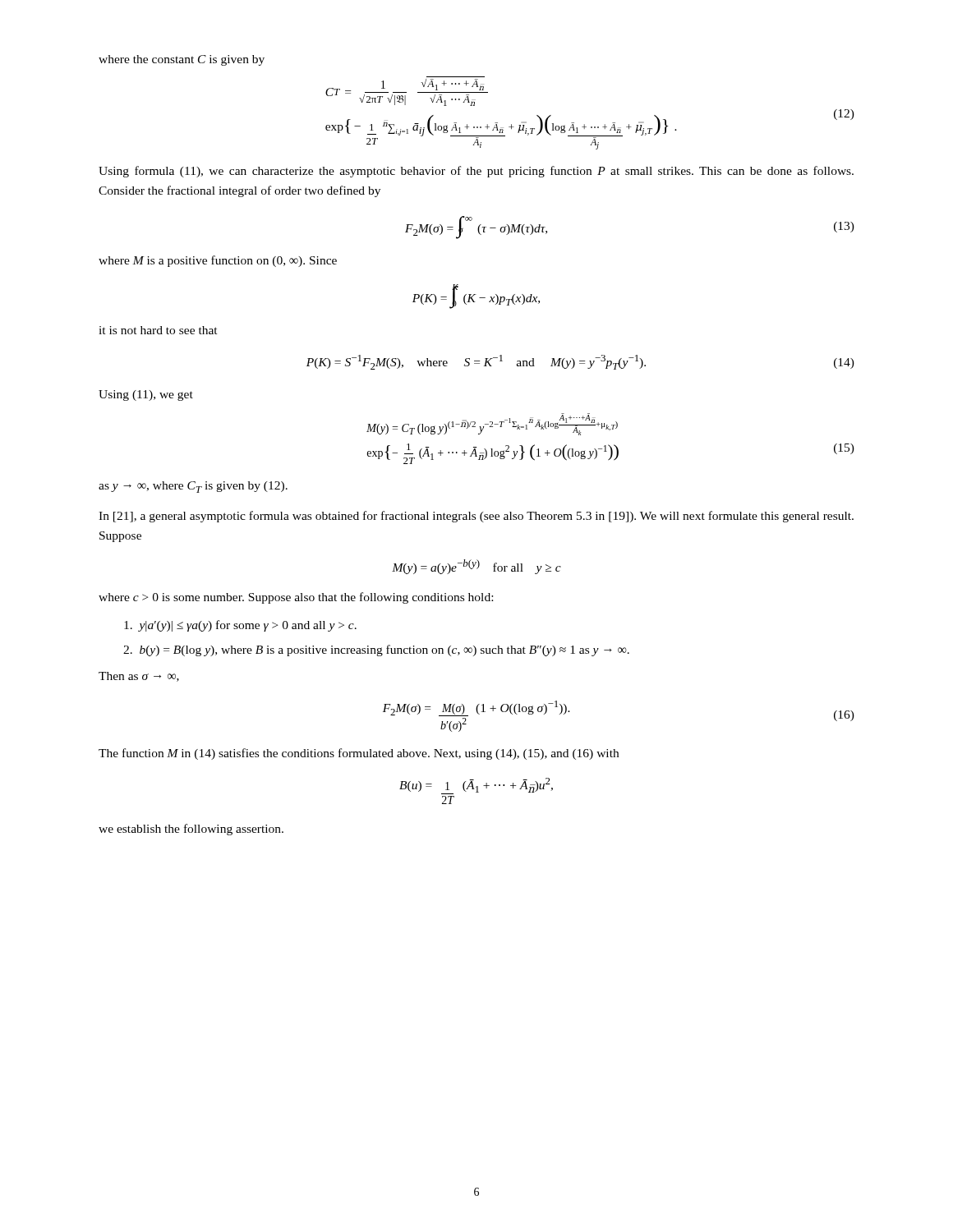The image size is (953, 1232).
Task: Point to the block beginning "as y → ∞,"
Action: coord(193,487)
